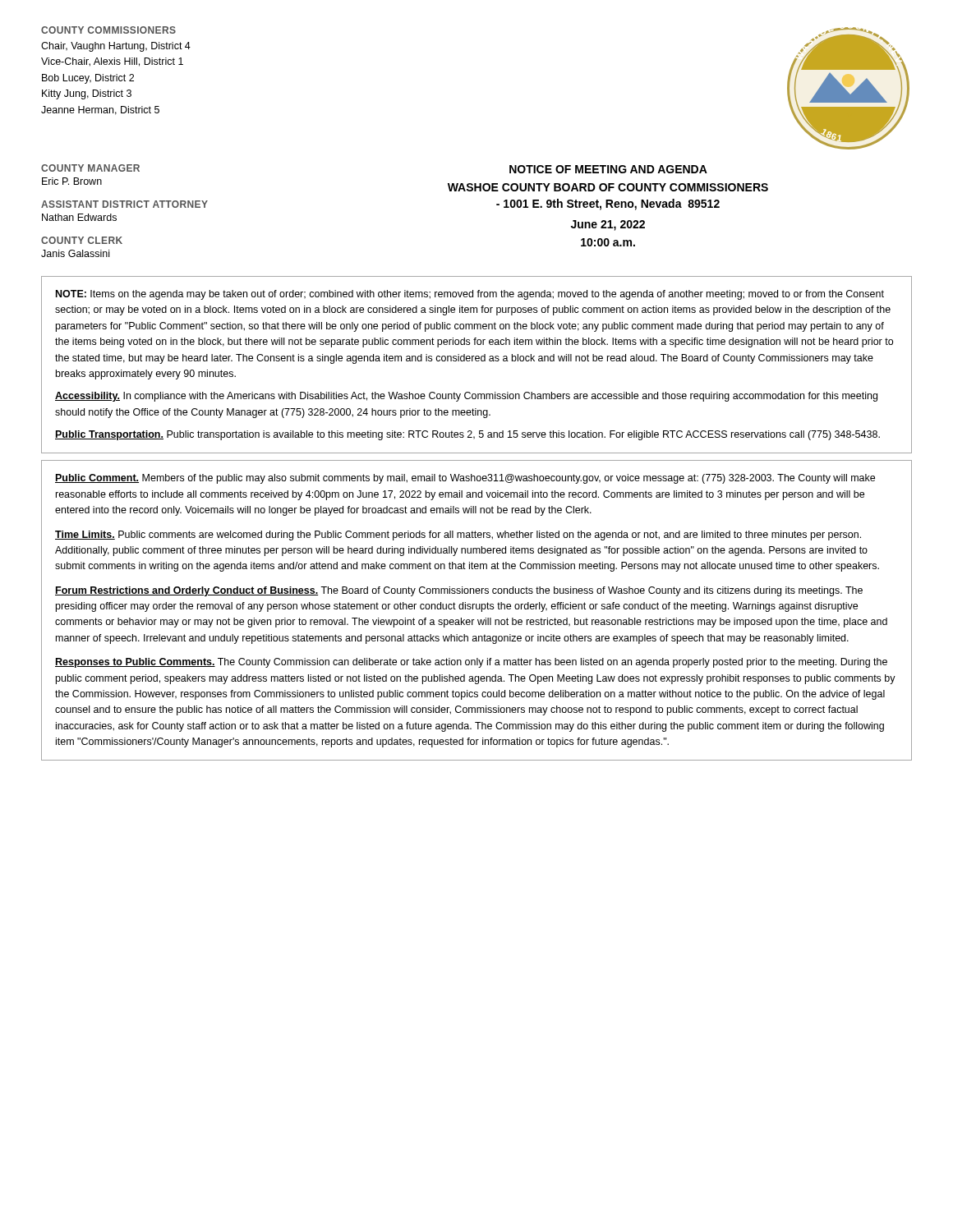
Task: Select the region starting "NOTICE OF MEETING AND AGENDA"
Action: click(608, 169)
